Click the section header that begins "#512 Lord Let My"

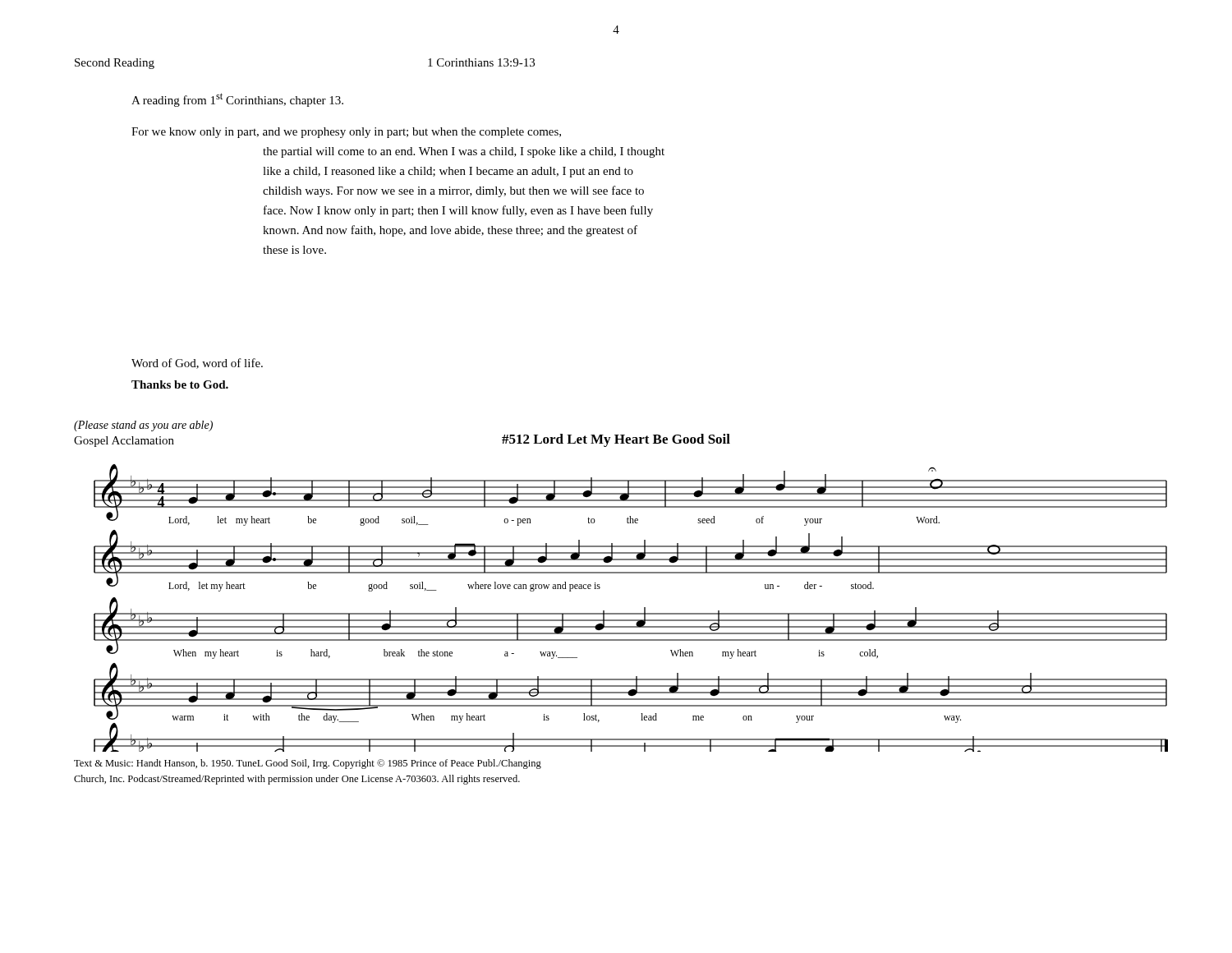[616, 439]
